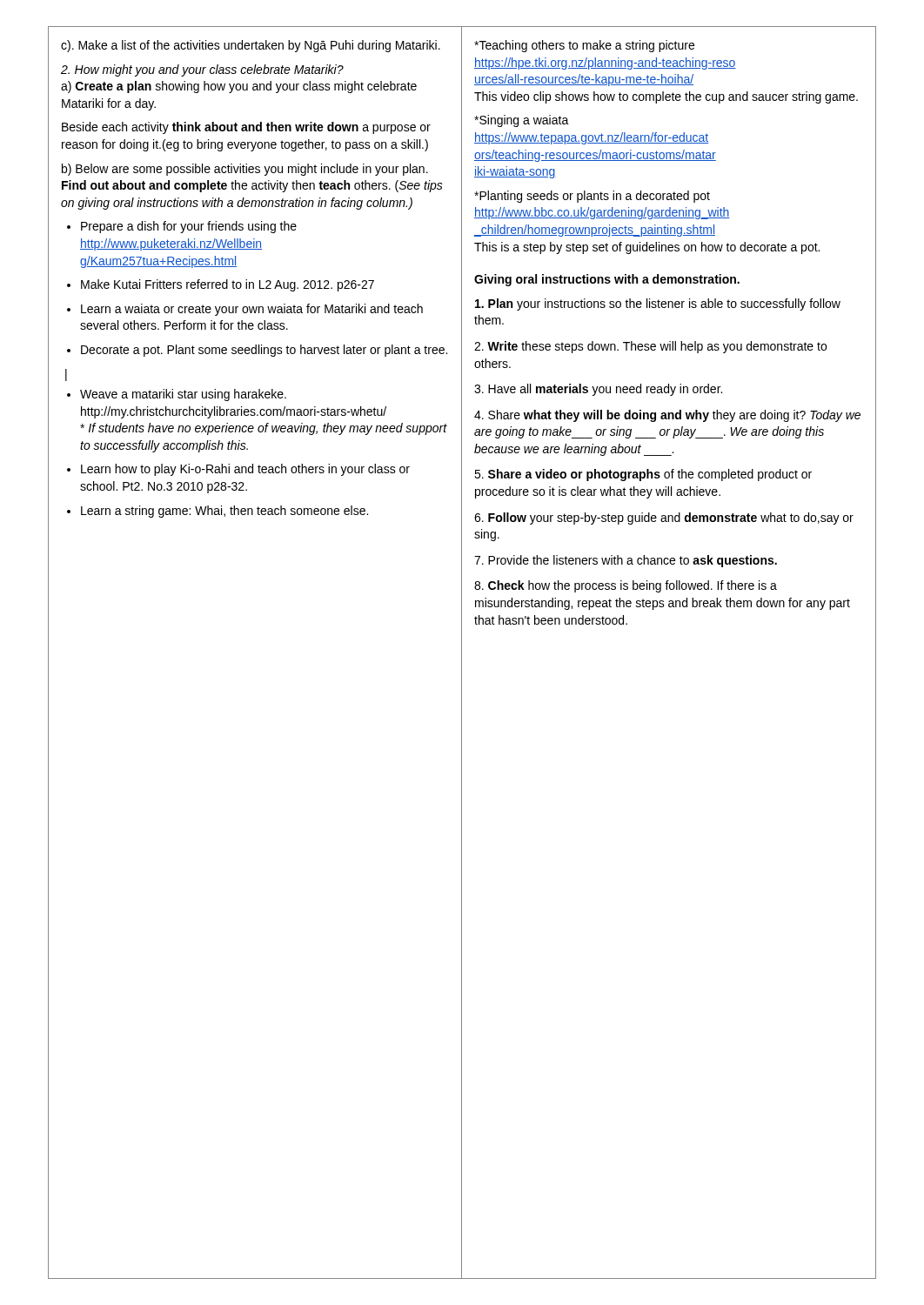Locate the block of text that opens with "Plan your instructions so the"

click(x=669, y=313)
